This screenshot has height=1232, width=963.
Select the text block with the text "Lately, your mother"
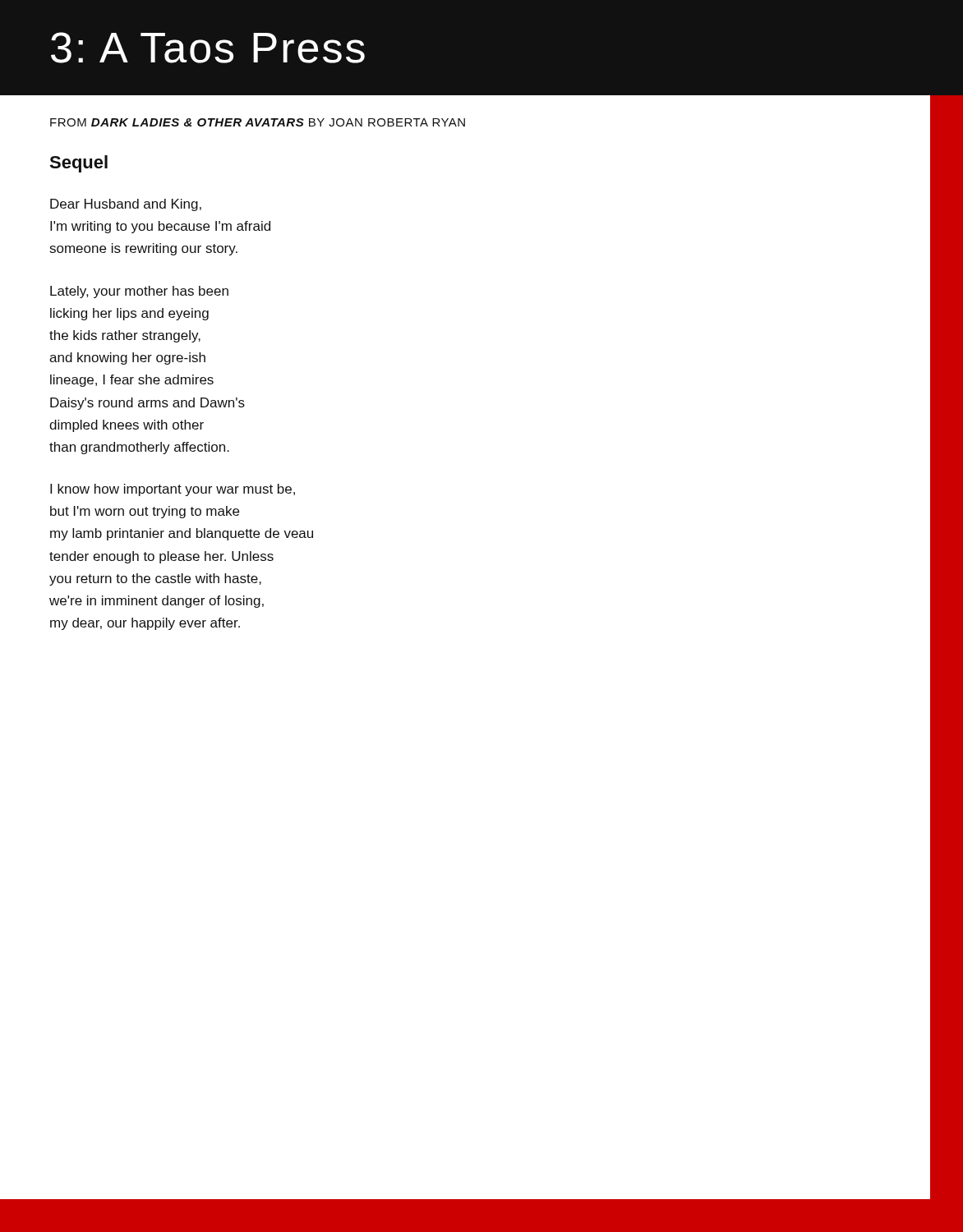point(147,369)
